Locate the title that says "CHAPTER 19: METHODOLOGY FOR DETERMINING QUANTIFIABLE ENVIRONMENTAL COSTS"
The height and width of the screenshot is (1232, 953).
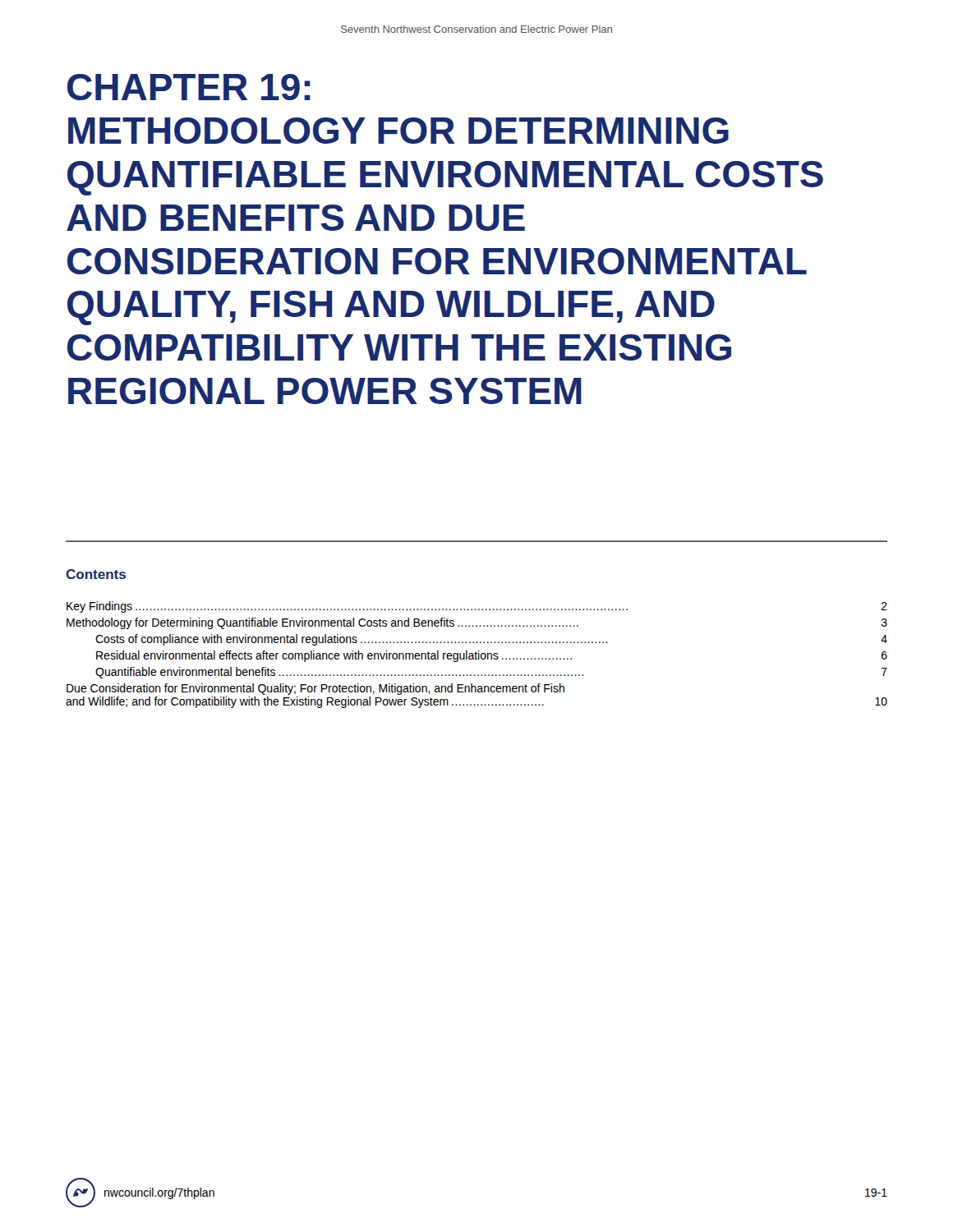click(476, 239)
